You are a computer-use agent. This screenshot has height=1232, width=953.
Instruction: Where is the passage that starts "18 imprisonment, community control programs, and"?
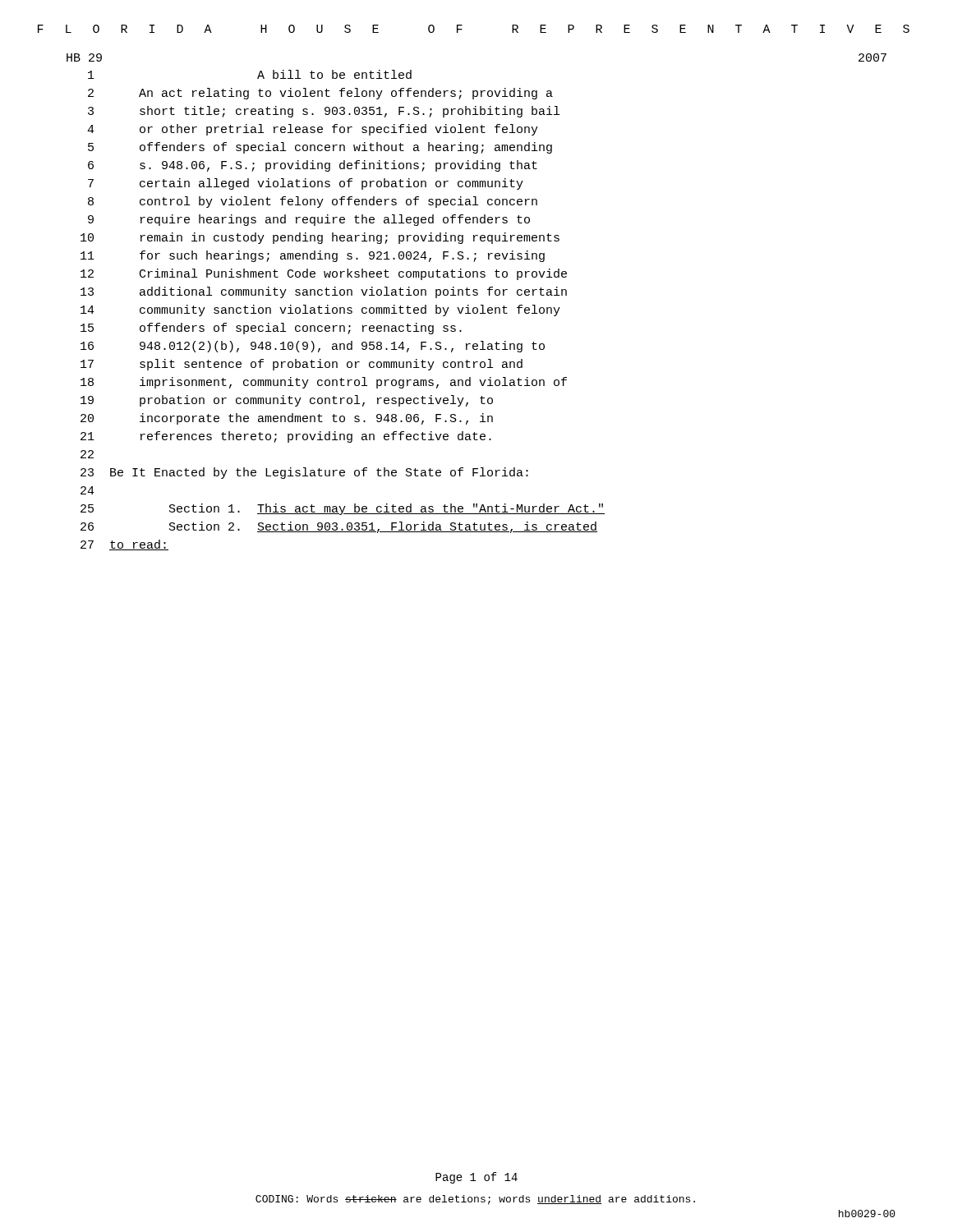[x=476, y=383]
